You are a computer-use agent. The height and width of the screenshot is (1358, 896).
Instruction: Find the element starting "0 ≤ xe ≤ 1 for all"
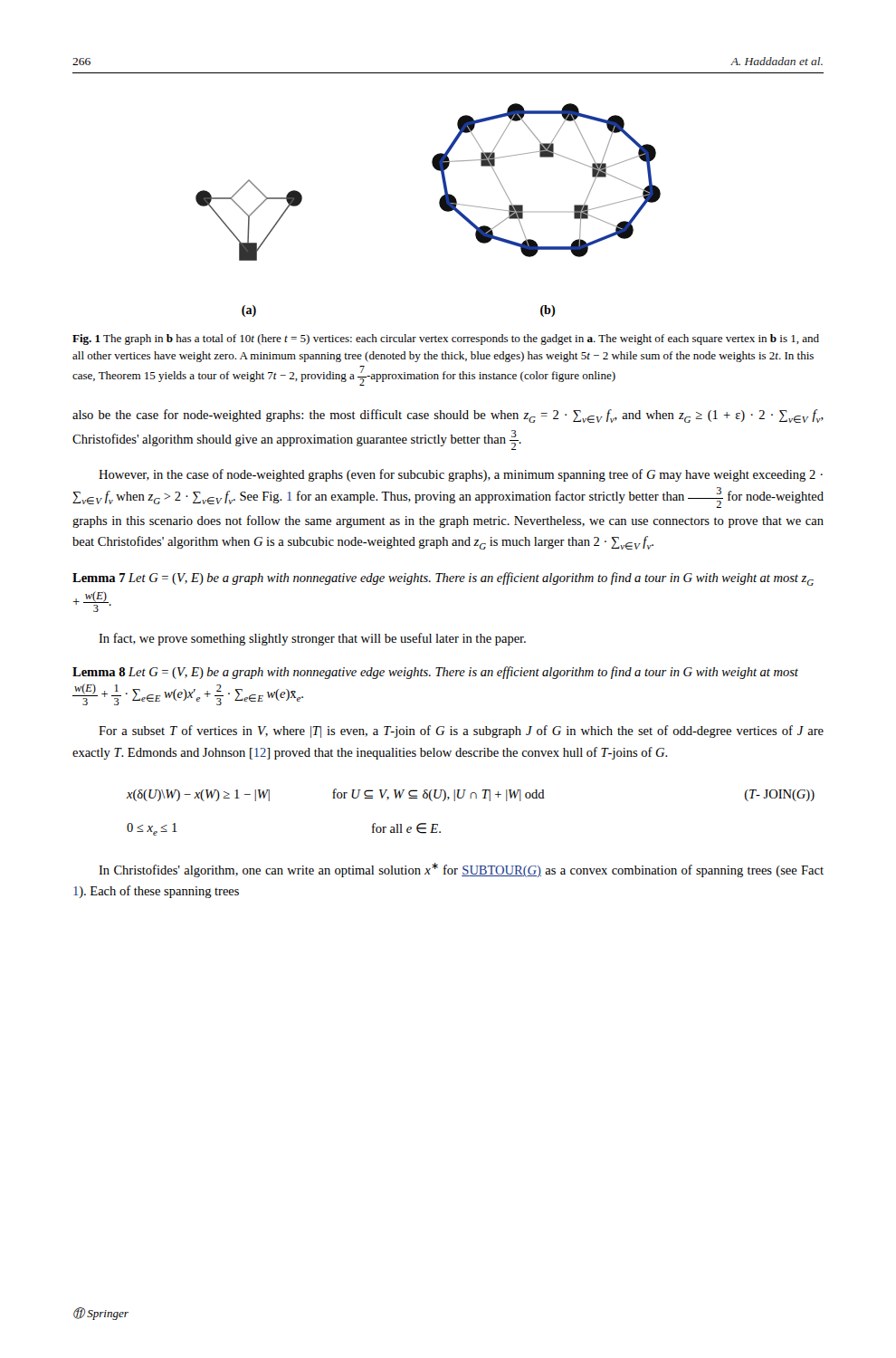click(x=152, y=828)
